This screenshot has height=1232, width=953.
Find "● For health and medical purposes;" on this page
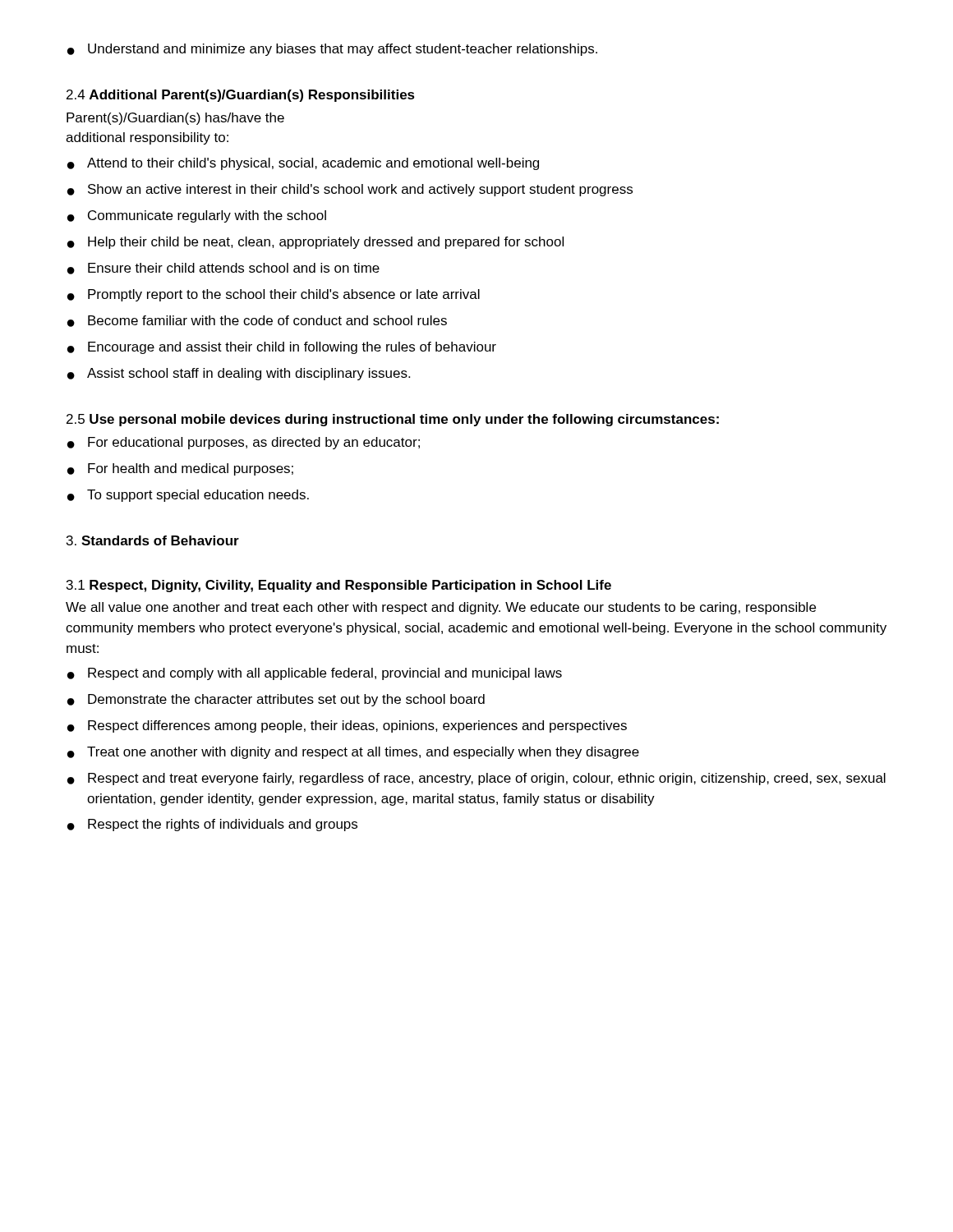pos(180,469)
